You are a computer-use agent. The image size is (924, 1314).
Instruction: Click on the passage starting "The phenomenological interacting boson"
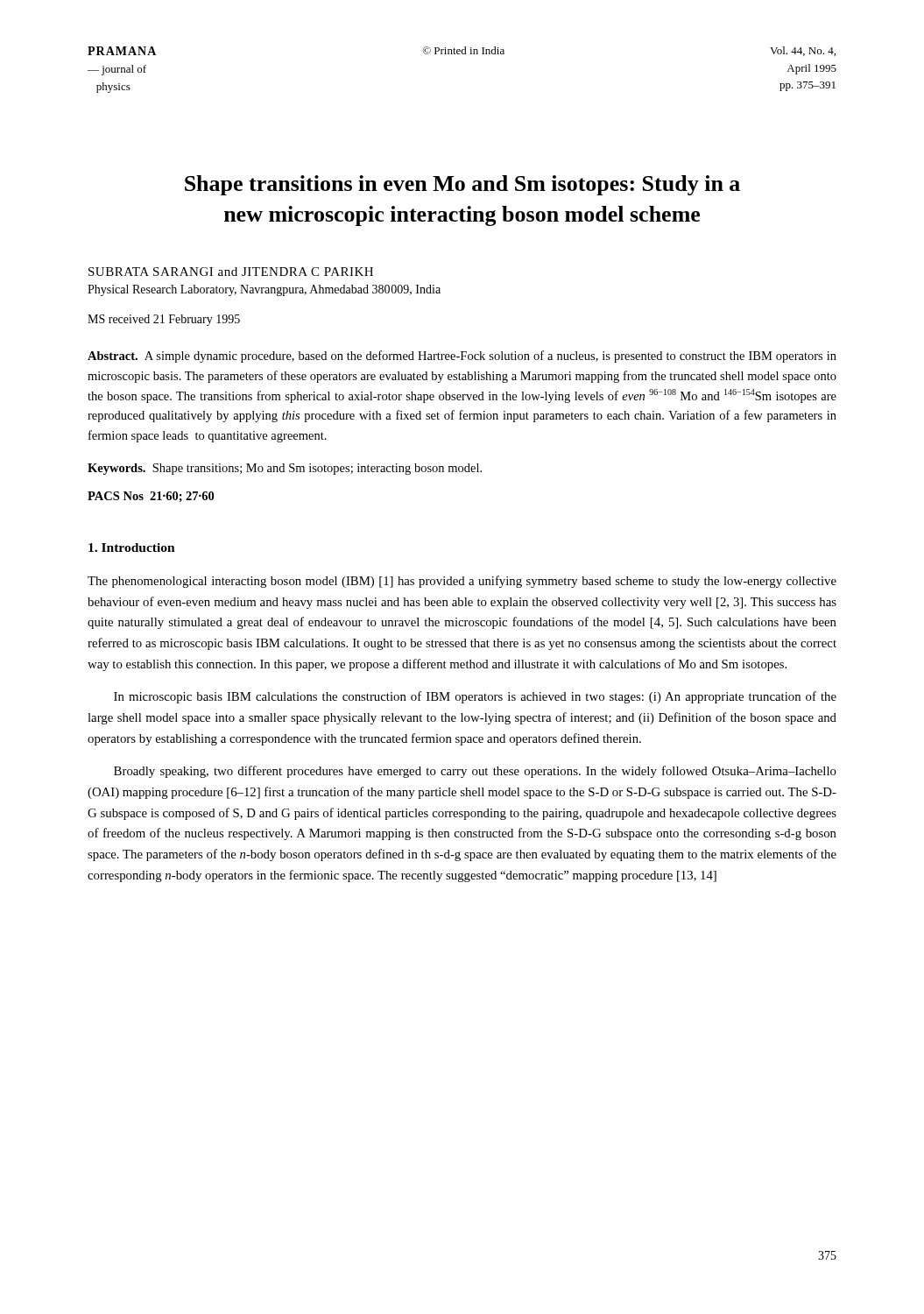click(x=462, y=728)
